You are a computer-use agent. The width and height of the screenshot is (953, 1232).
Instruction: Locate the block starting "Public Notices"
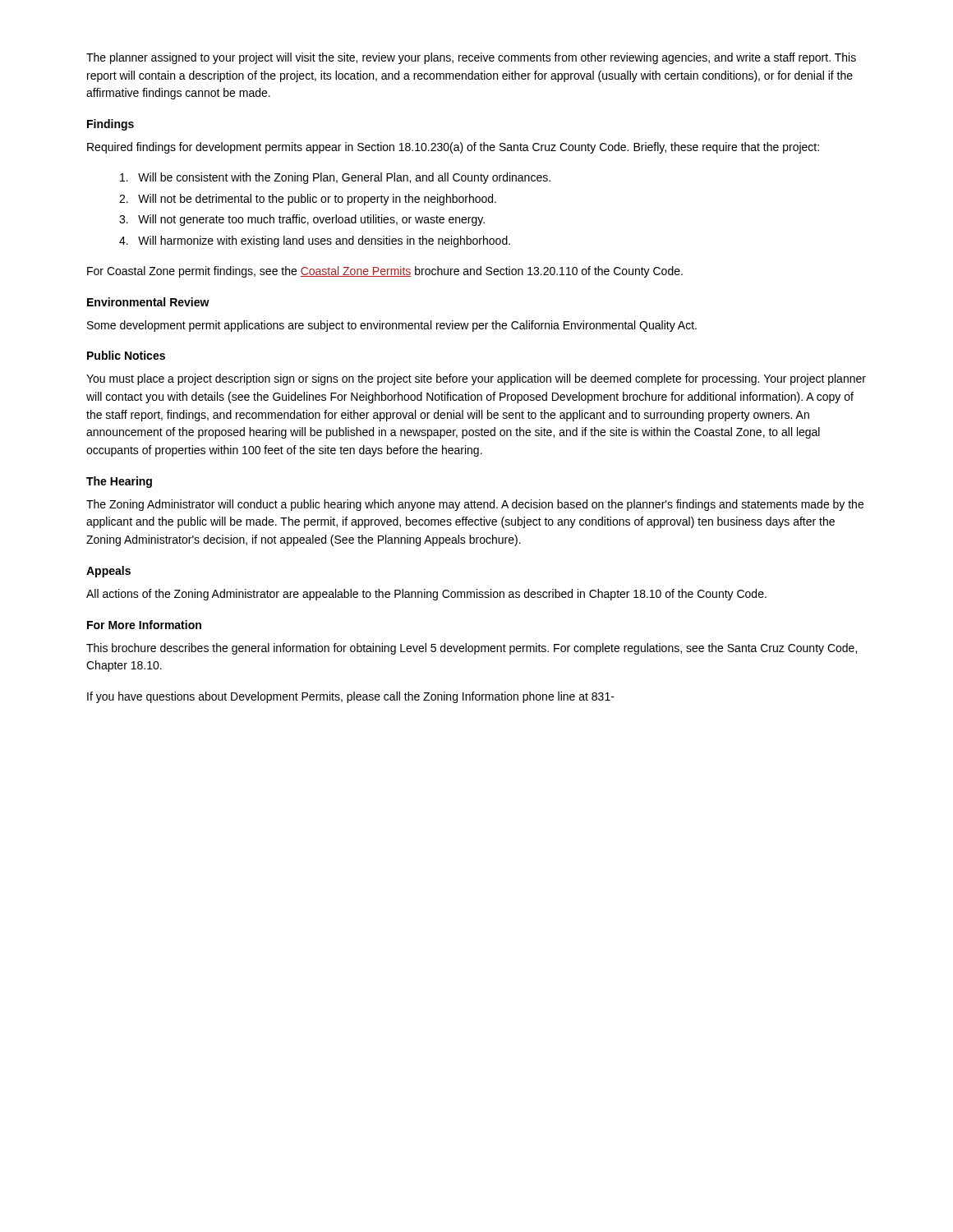126,356
